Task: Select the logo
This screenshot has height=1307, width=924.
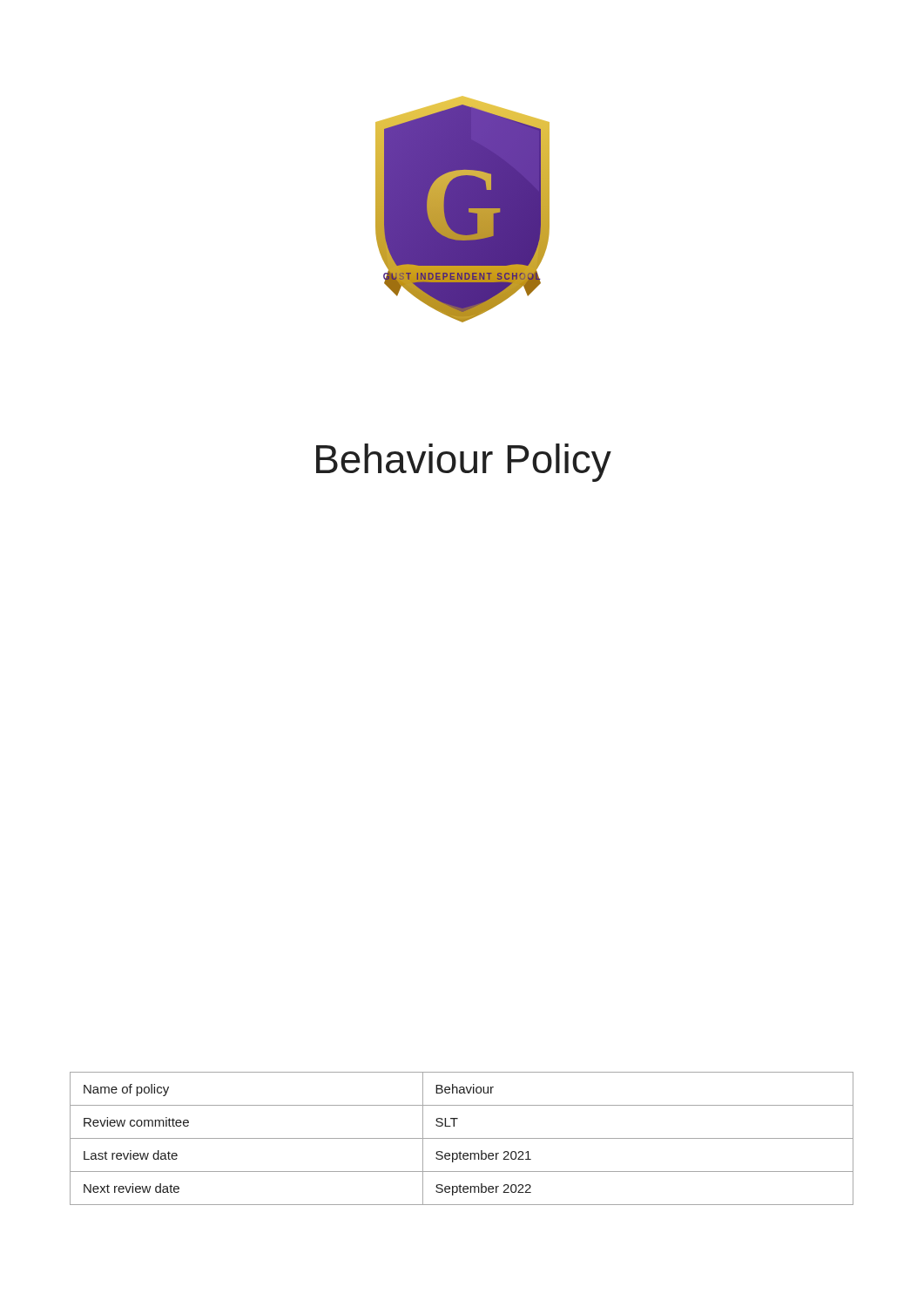Action: 462,209
